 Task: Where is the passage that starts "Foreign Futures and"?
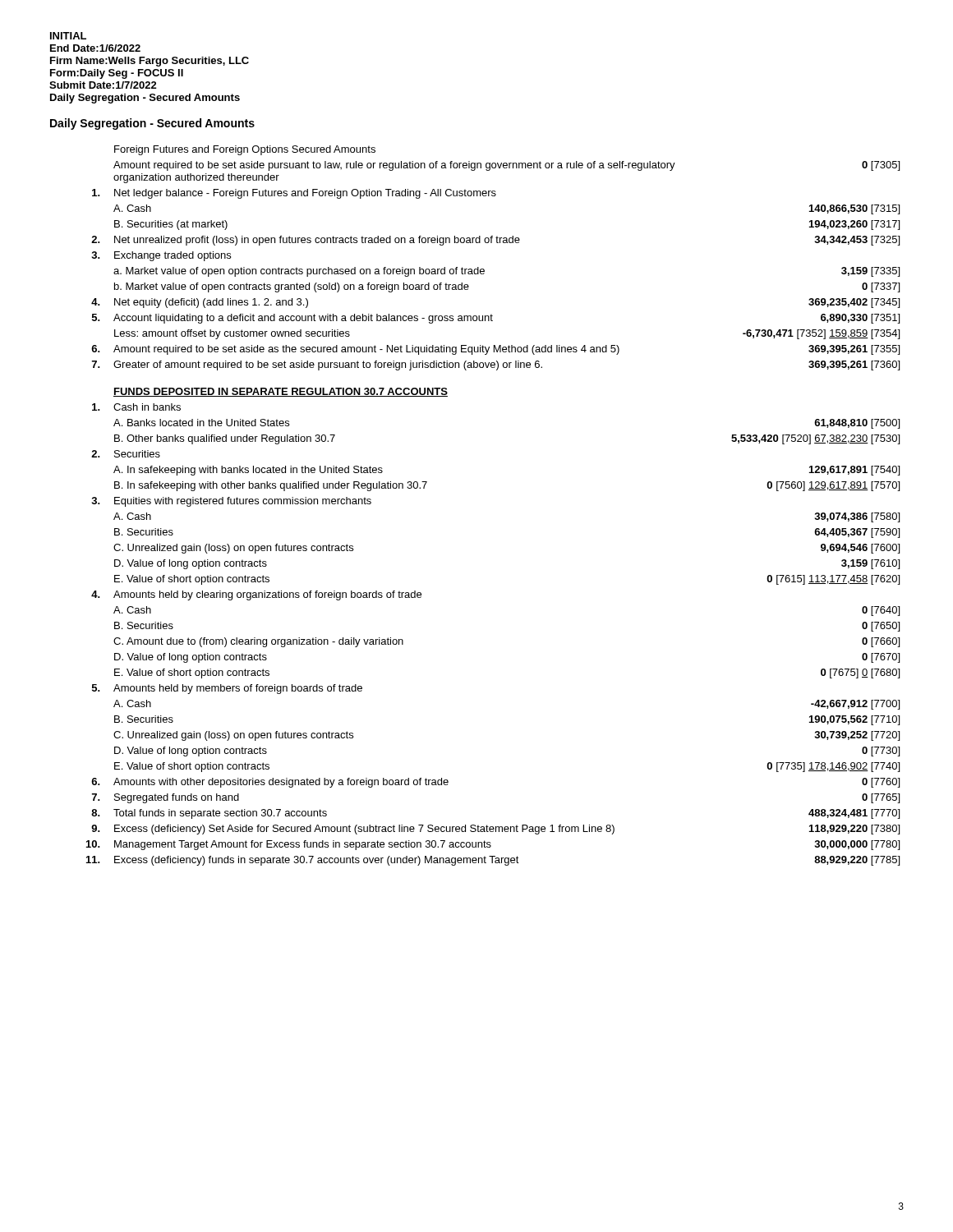[x=245, y=150]
